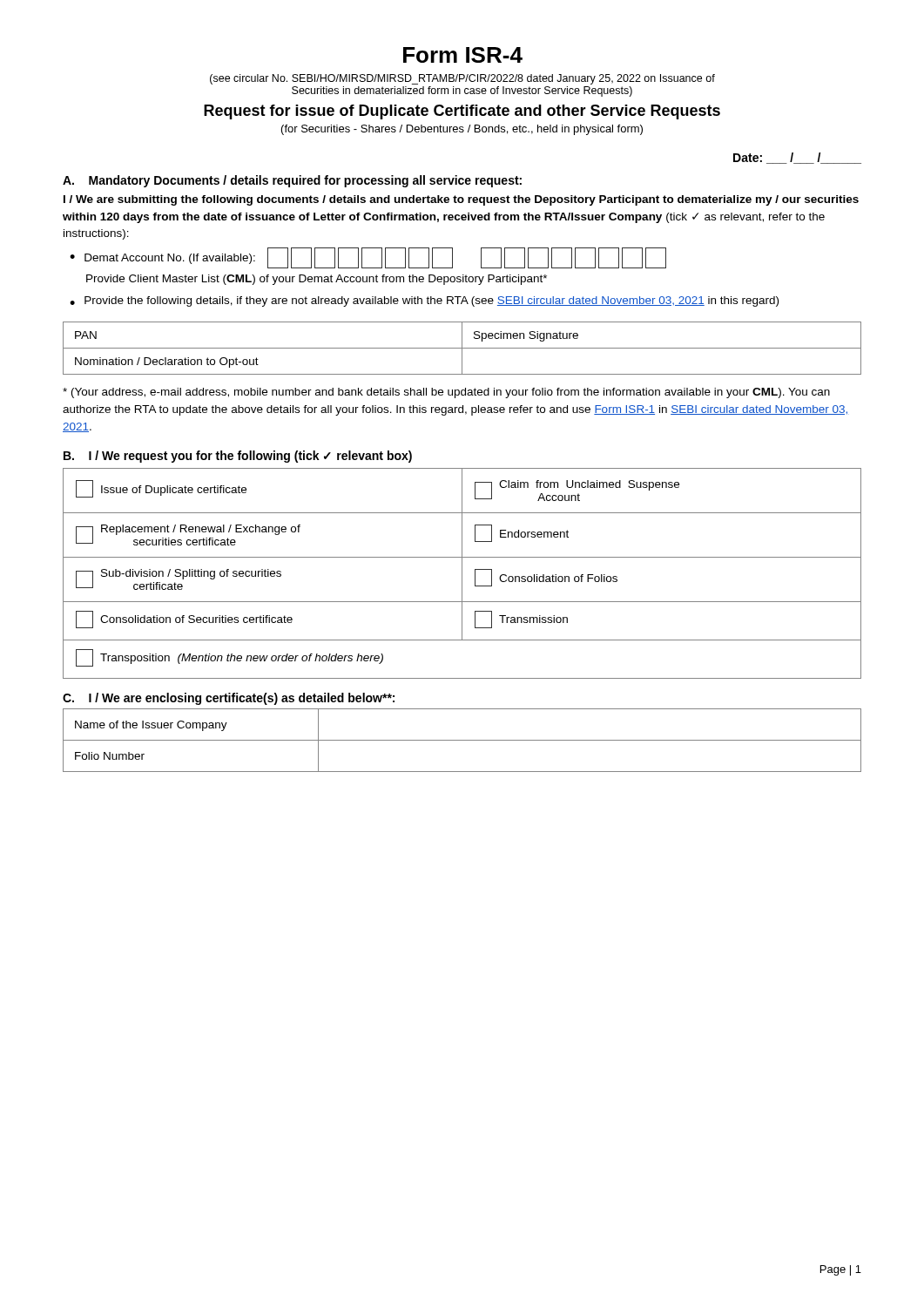Viewport: 924px width, 1307px height.
Task: Point to "Date: ___ /___ /______"
Action: 797,158
